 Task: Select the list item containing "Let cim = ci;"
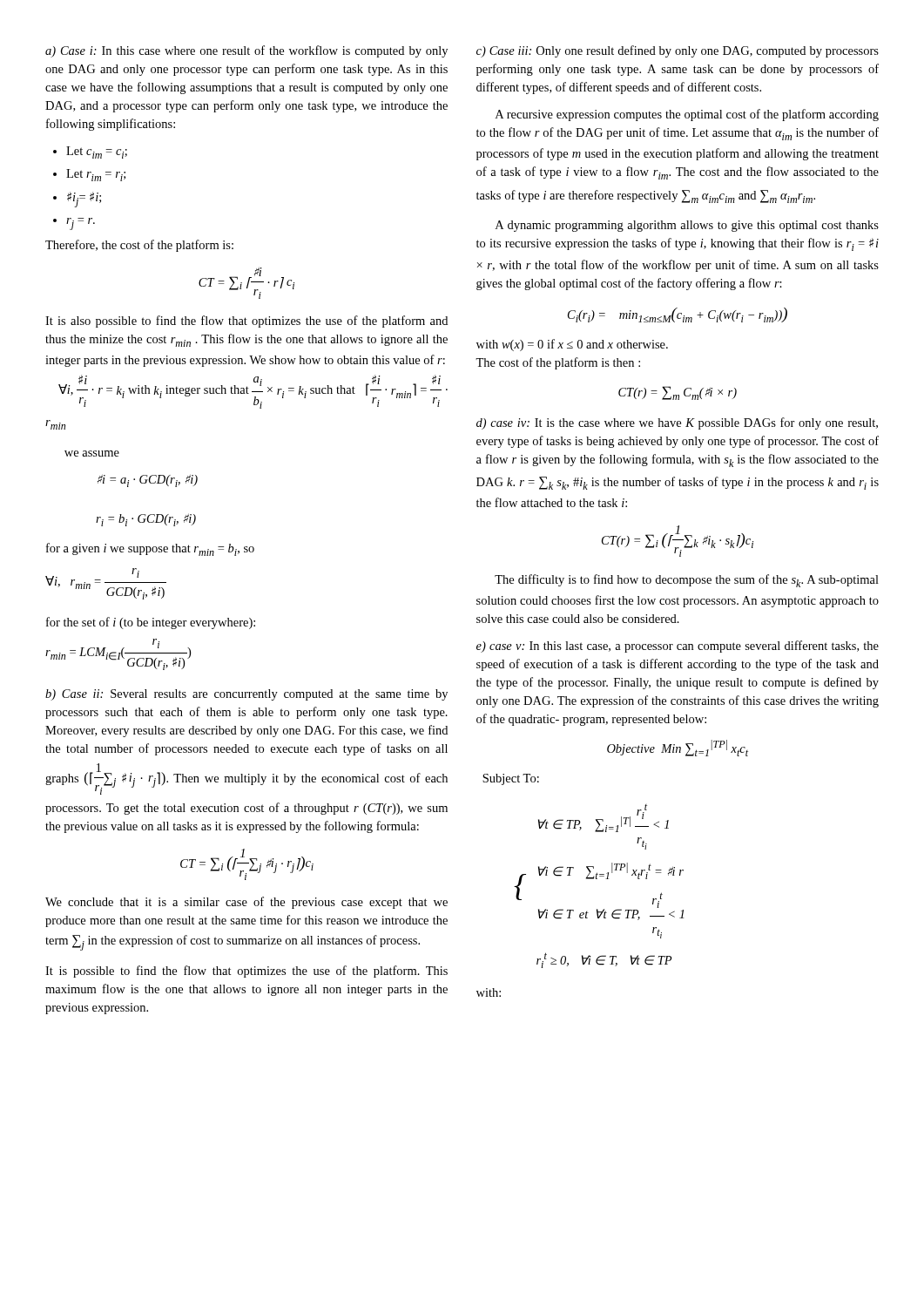(x=97, y=153)
